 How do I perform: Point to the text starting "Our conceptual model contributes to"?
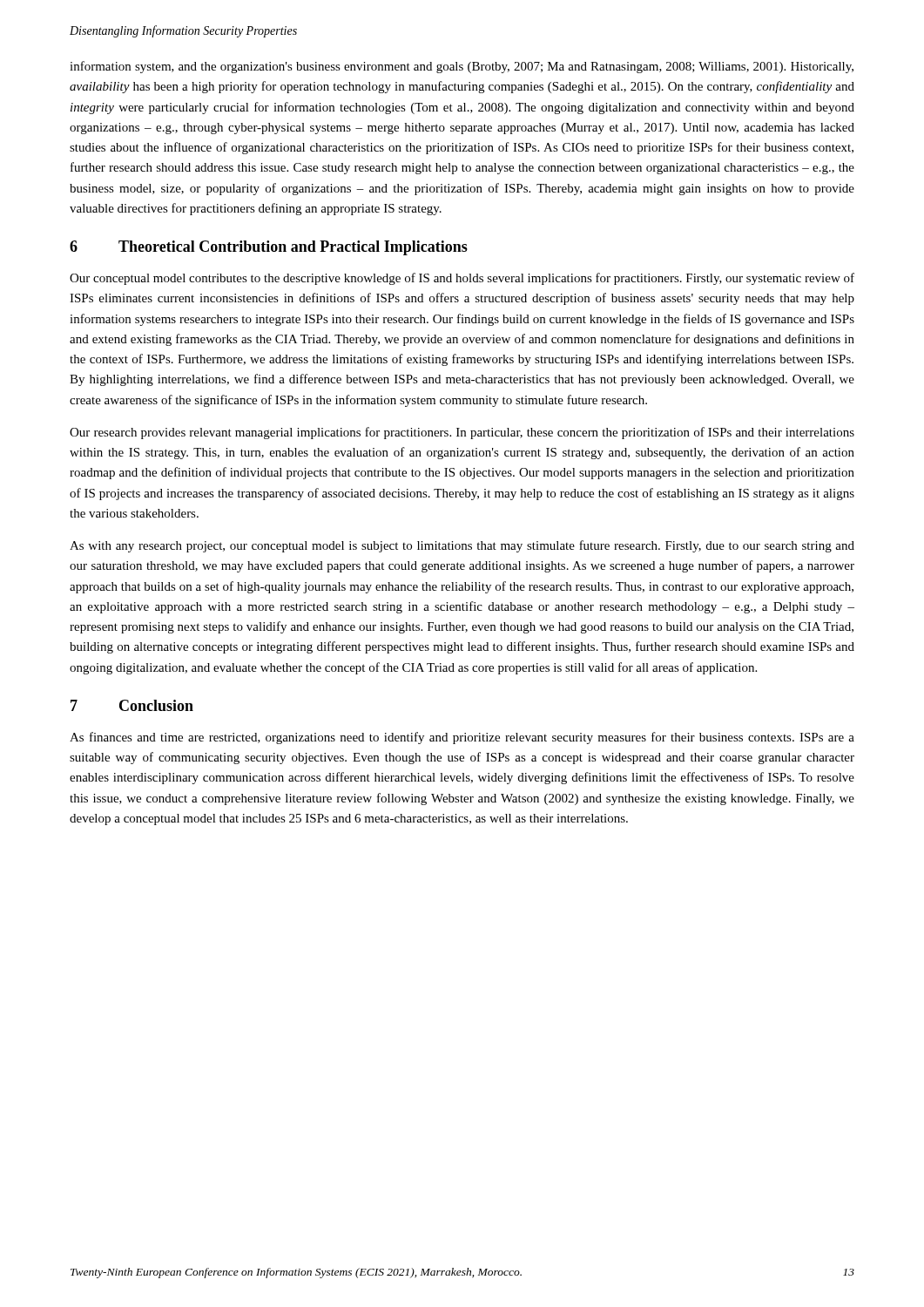pos(462,339)
